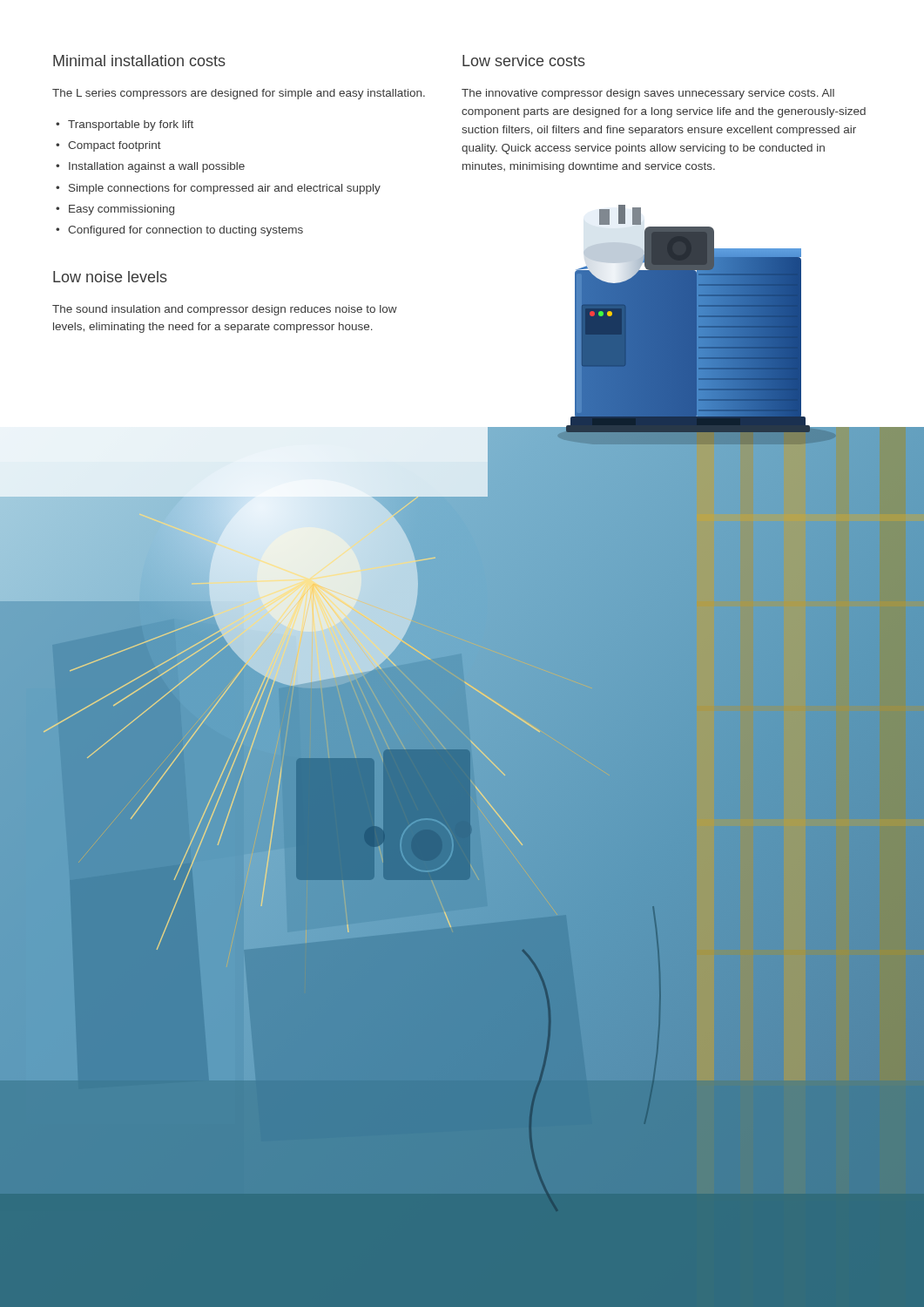Locate the passage starting "Simple connections for"
This screenshot has height=1307, width=924.
click(224, 188)
